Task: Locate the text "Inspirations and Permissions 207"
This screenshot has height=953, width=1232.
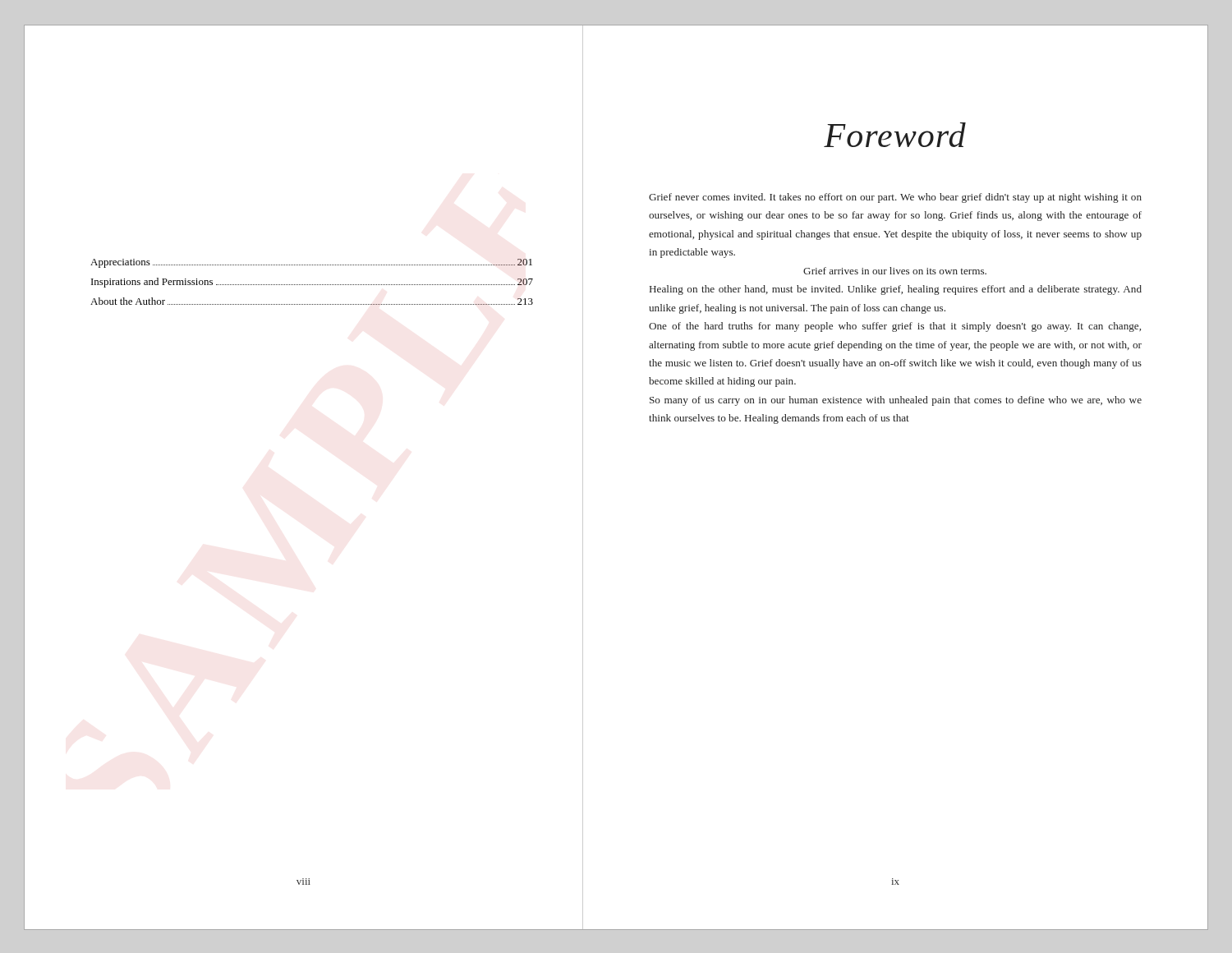Action: pyautogui.click(x=312, y=282)
